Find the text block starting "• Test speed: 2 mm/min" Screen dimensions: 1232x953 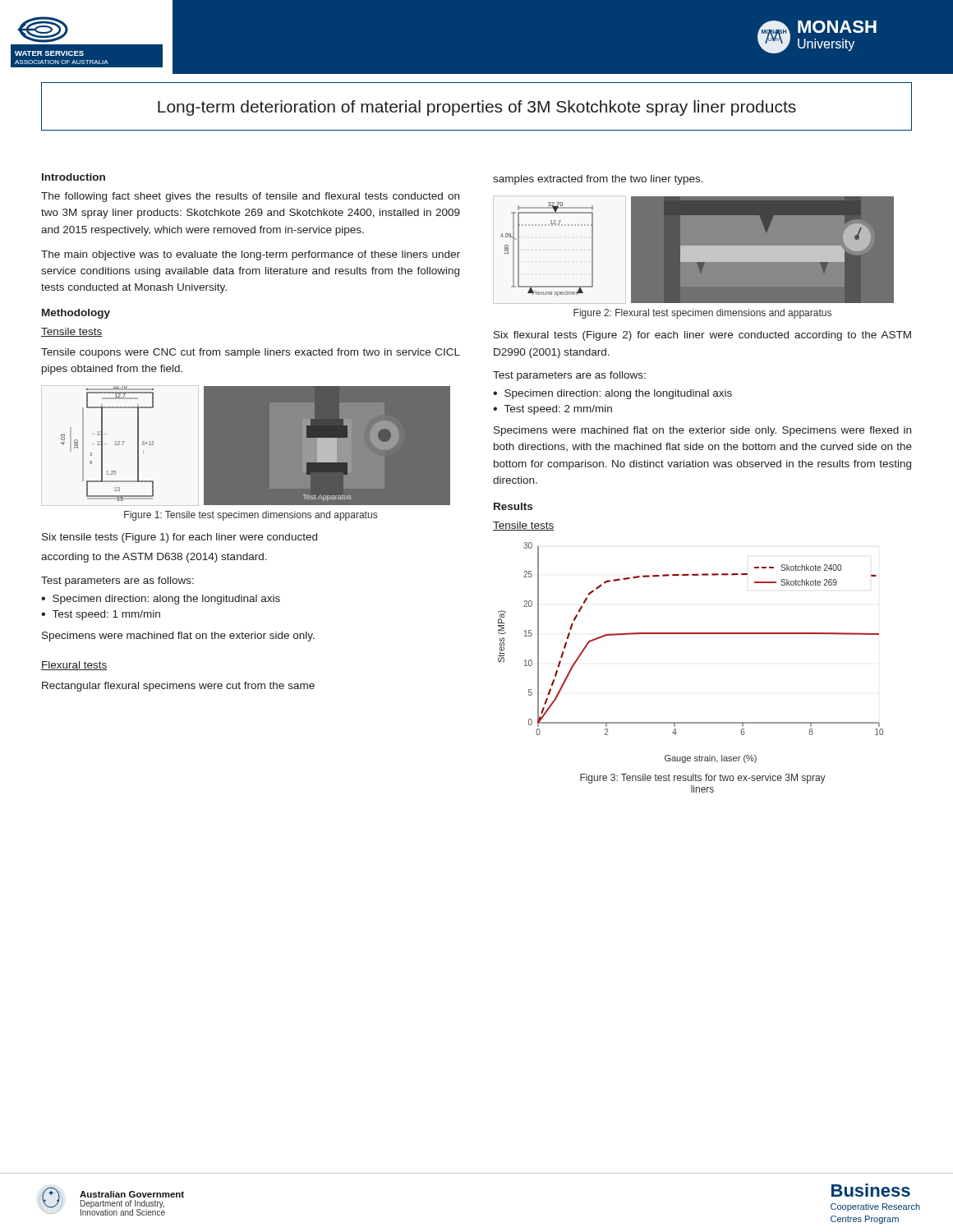coord(553,409)
